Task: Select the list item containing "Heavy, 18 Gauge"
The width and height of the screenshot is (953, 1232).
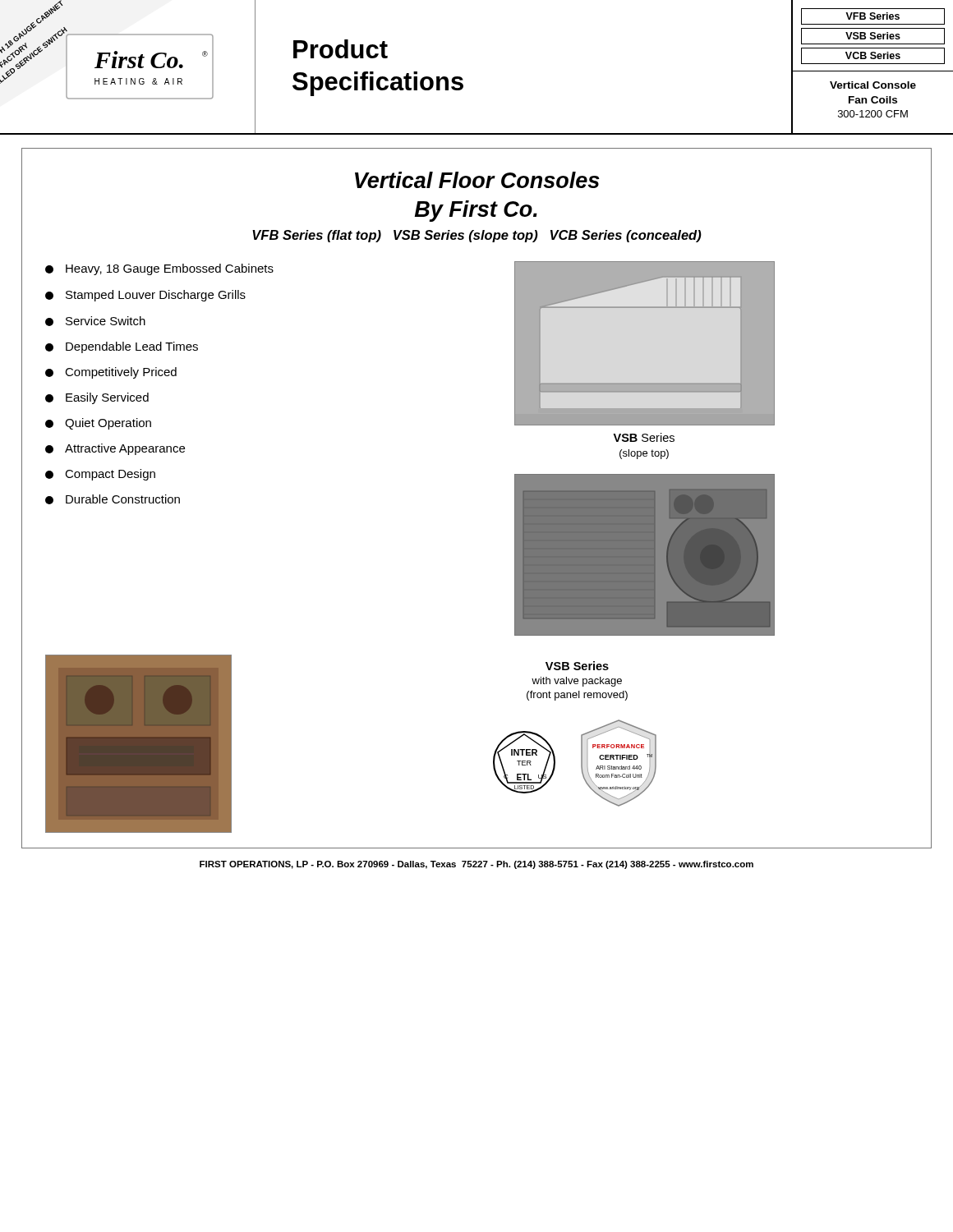Action: click(x=159, y=268)
